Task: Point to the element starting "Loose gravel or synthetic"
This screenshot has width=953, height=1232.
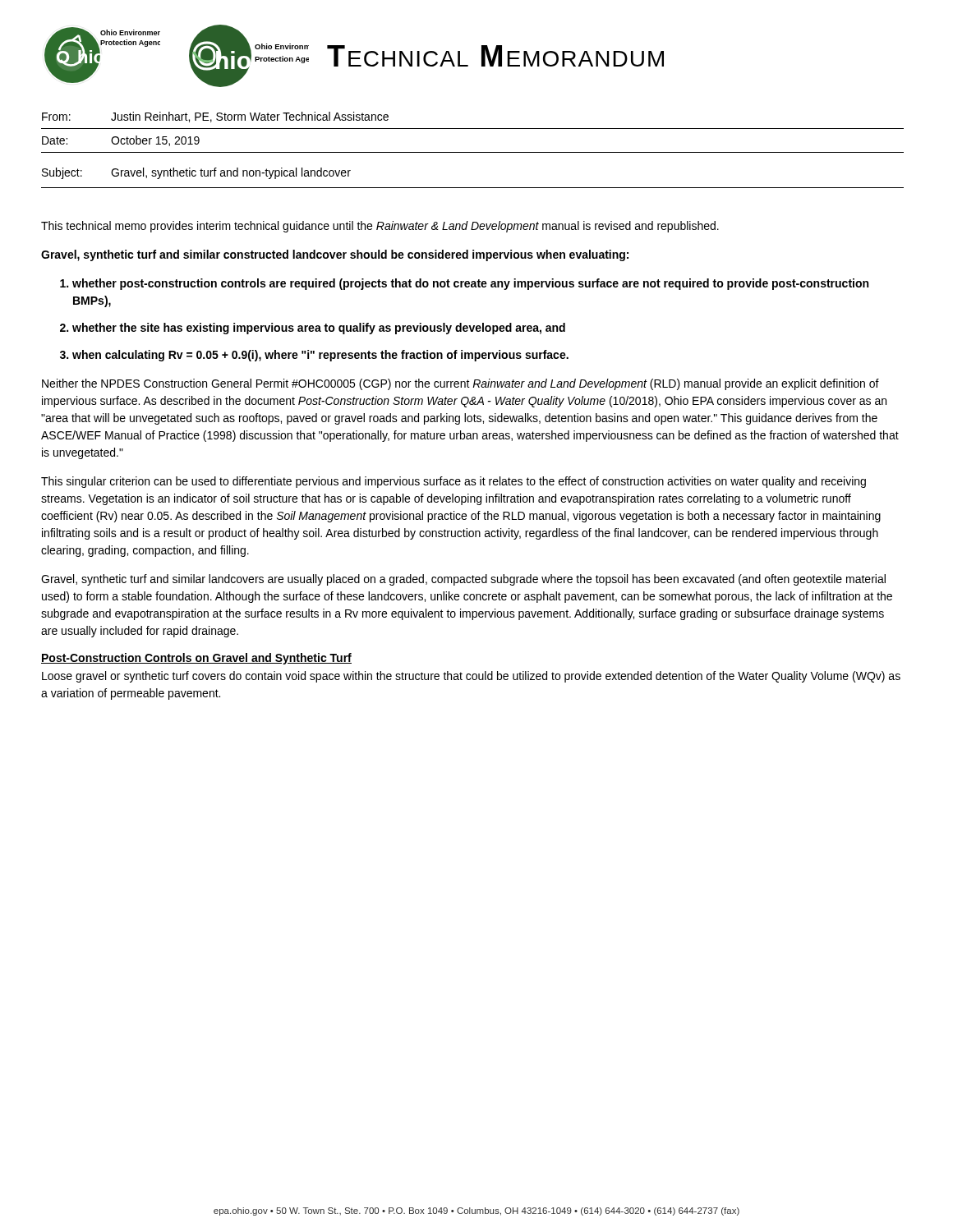Action: tap(472, 685)
